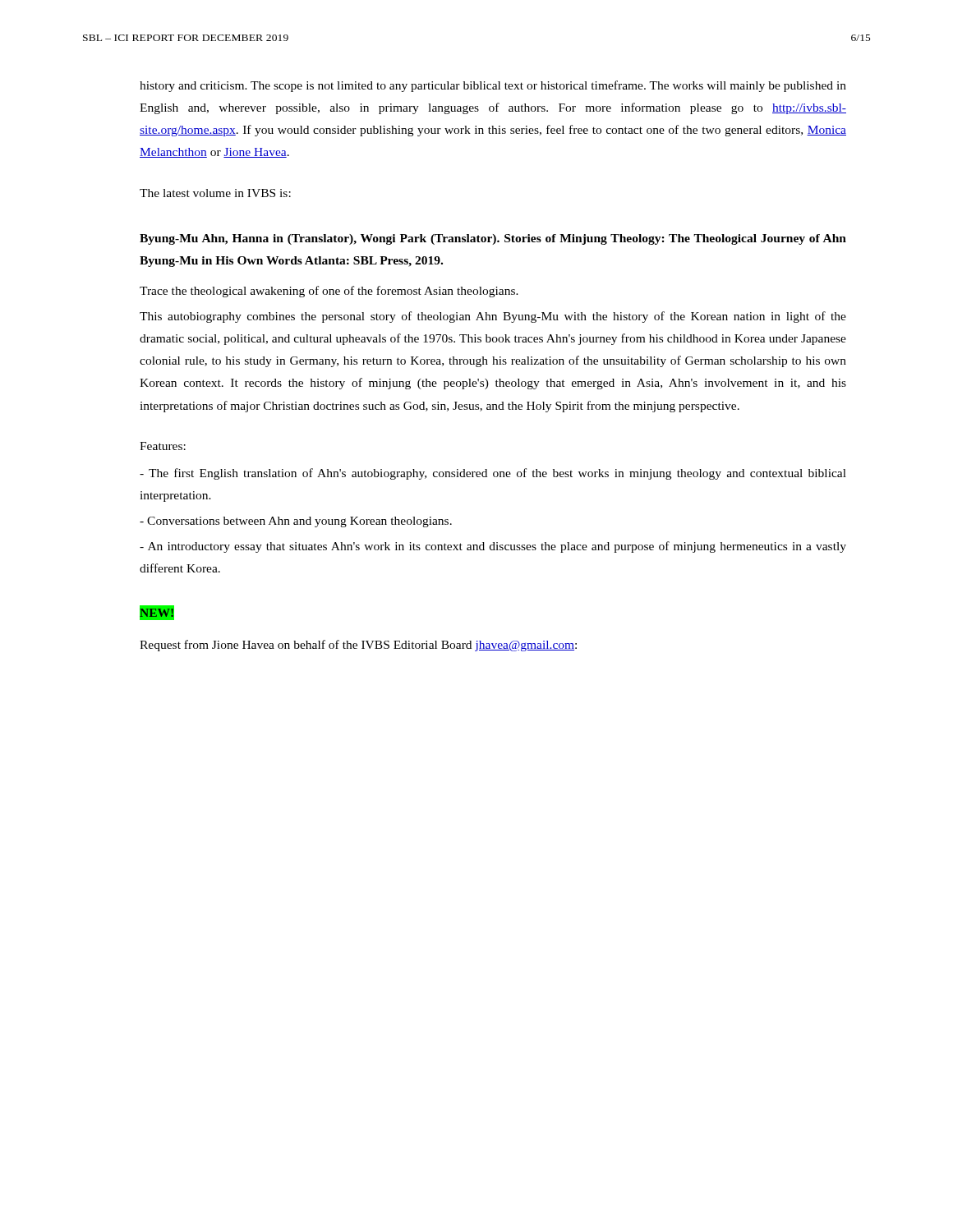Image resolution: width=953 pixels, height=1232 pixels.
Task: Where is the passage that starts "Byung-Mu Ahn, Hanna in (Translator), Wongi Park (Translator)."?
Action: (x=493, y=249)
